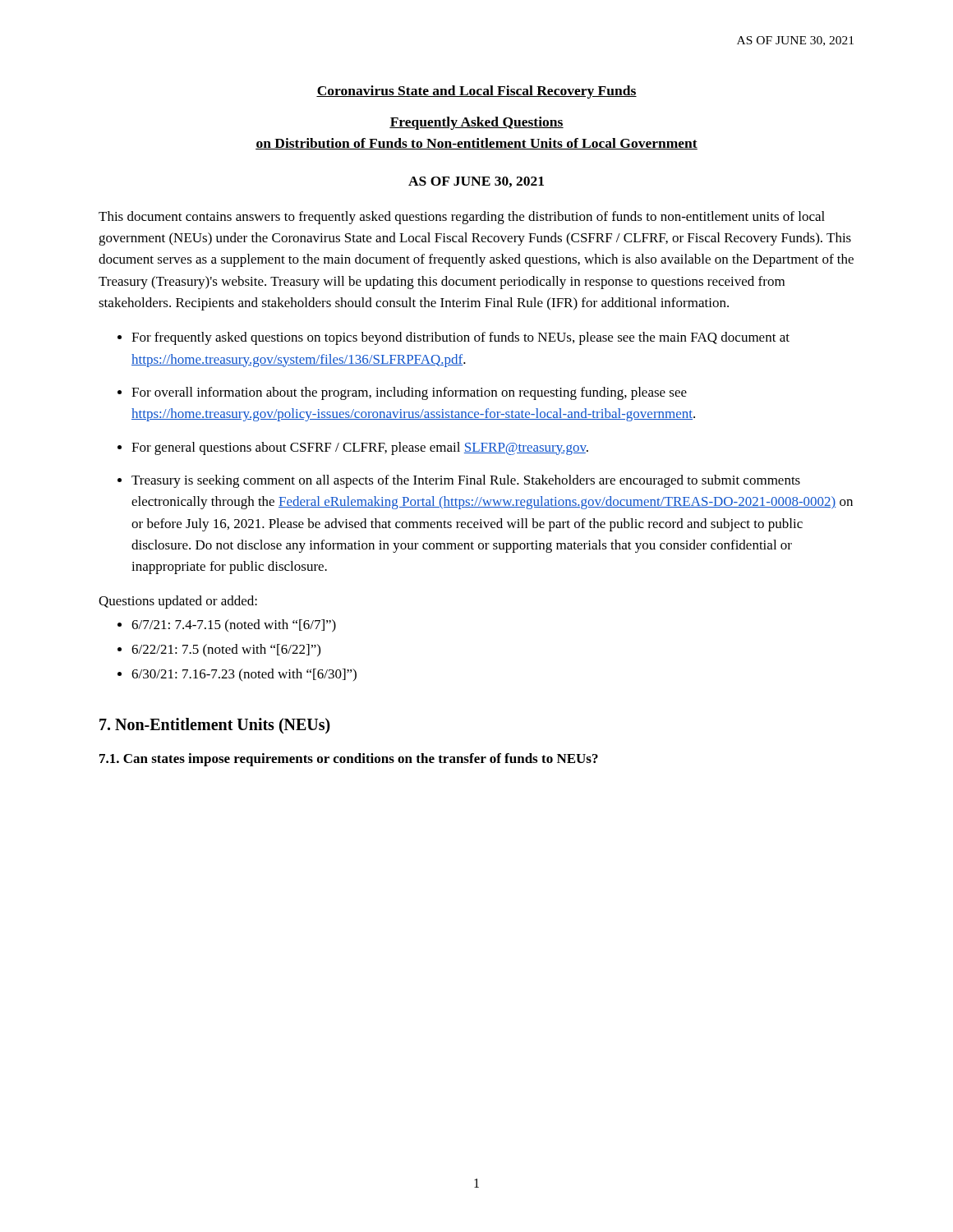Locate the text "Questions updated or added:"
Viewport: 953px width, 1232px height.
(178, 601)
